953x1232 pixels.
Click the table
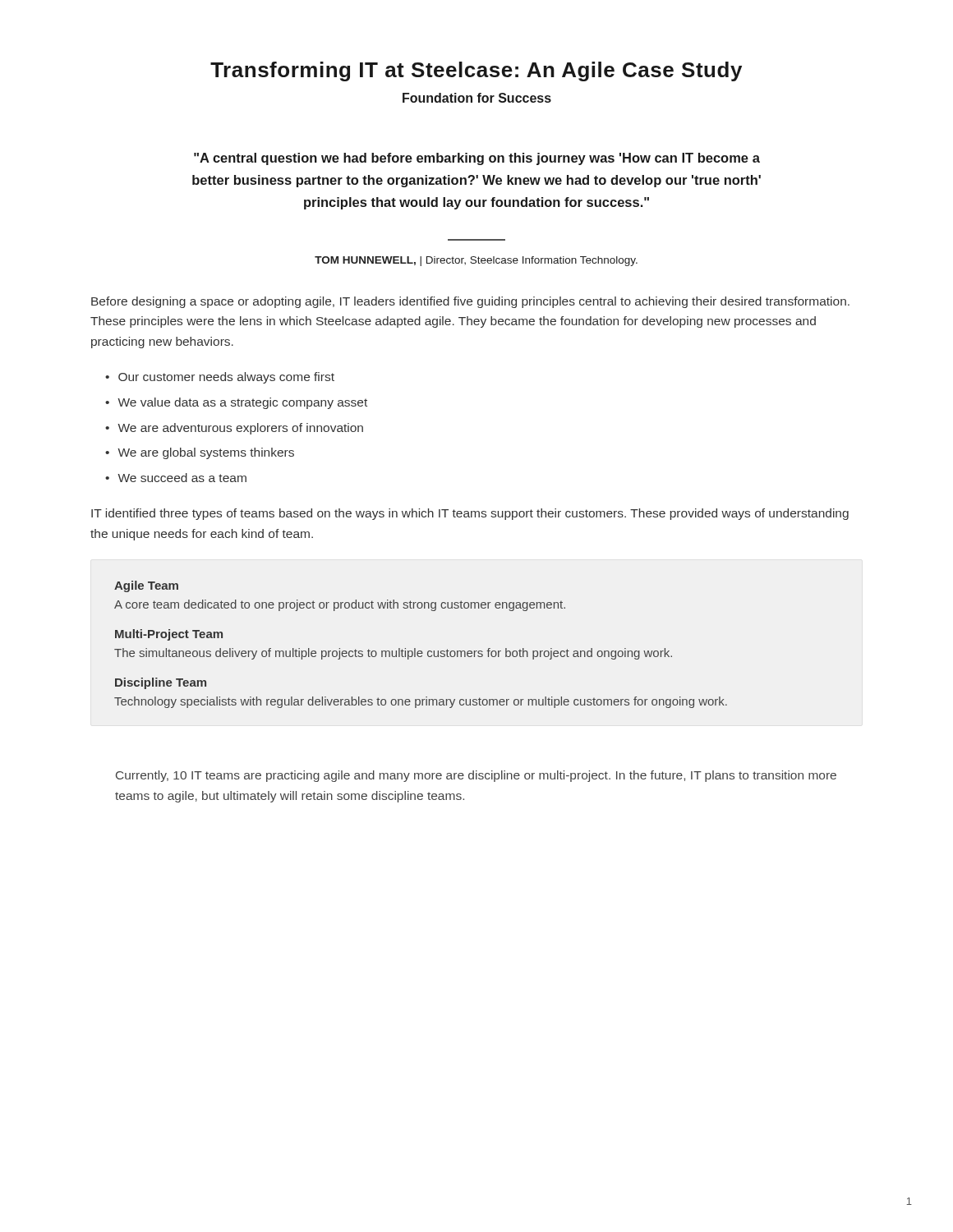[x=476, y=643]
